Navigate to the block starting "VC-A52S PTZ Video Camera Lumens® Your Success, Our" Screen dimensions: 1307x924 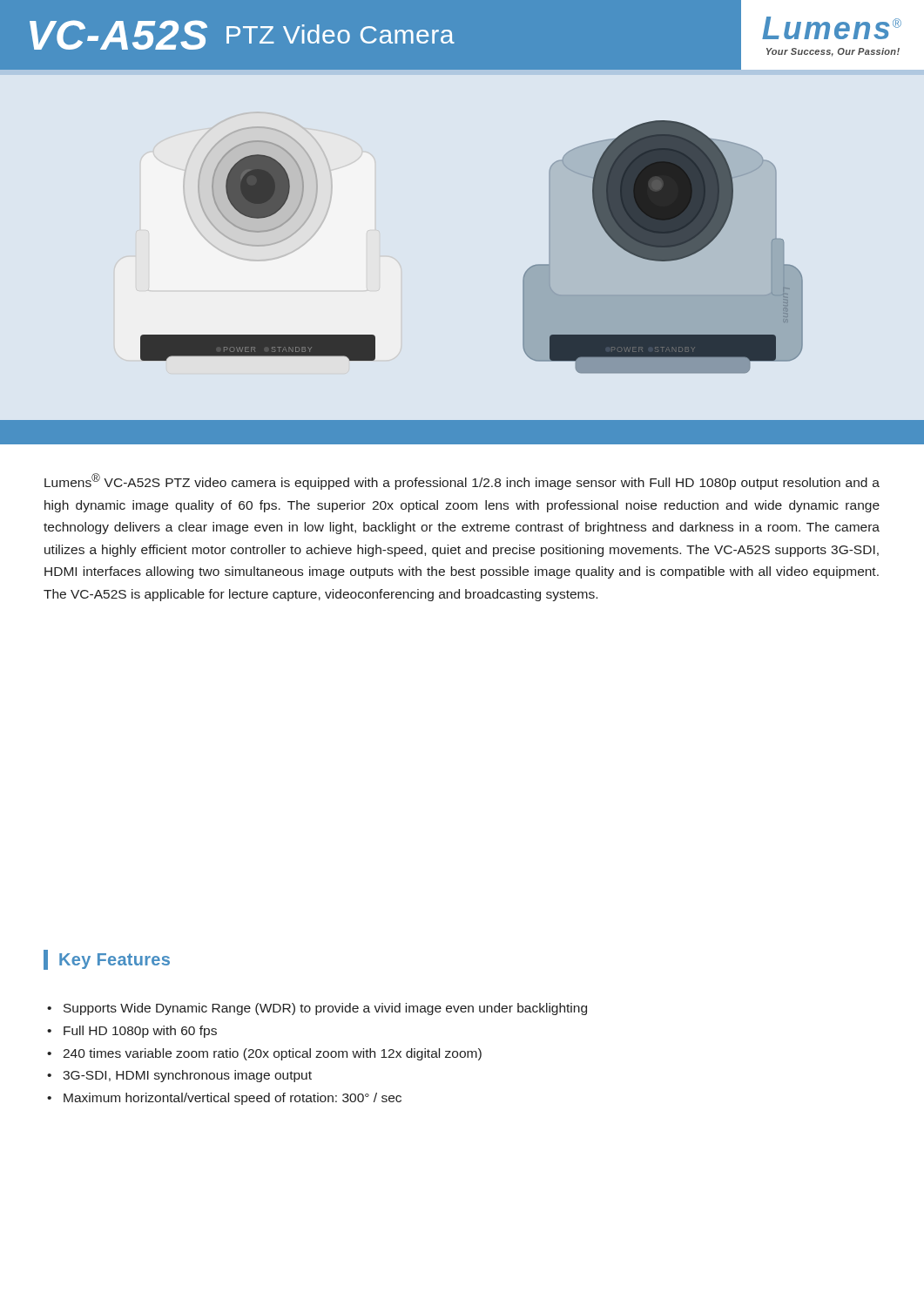[462, 35]
